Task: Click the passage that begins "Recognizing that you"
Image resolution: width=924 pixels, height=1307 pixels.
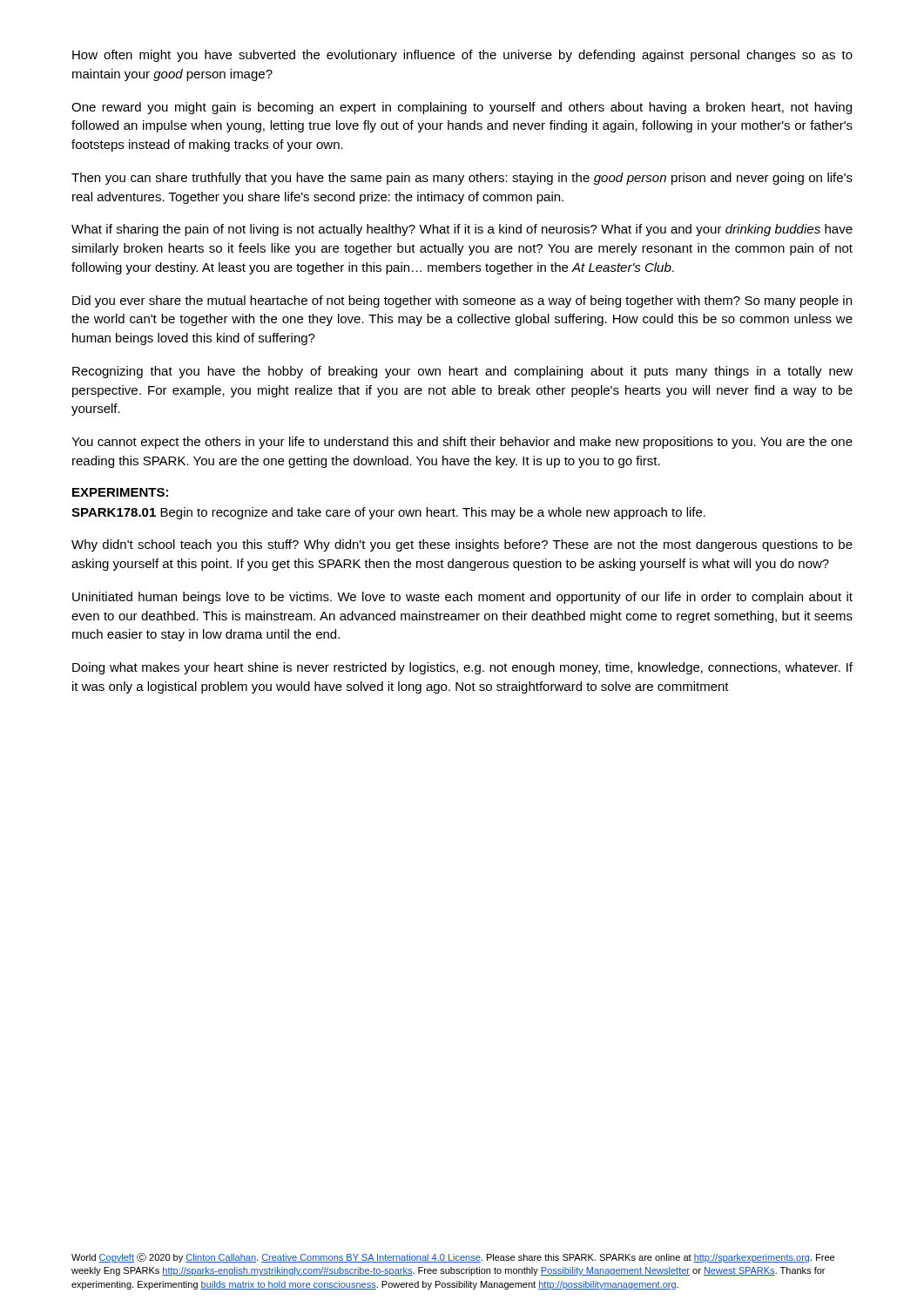Action: [x=462, y=389]
